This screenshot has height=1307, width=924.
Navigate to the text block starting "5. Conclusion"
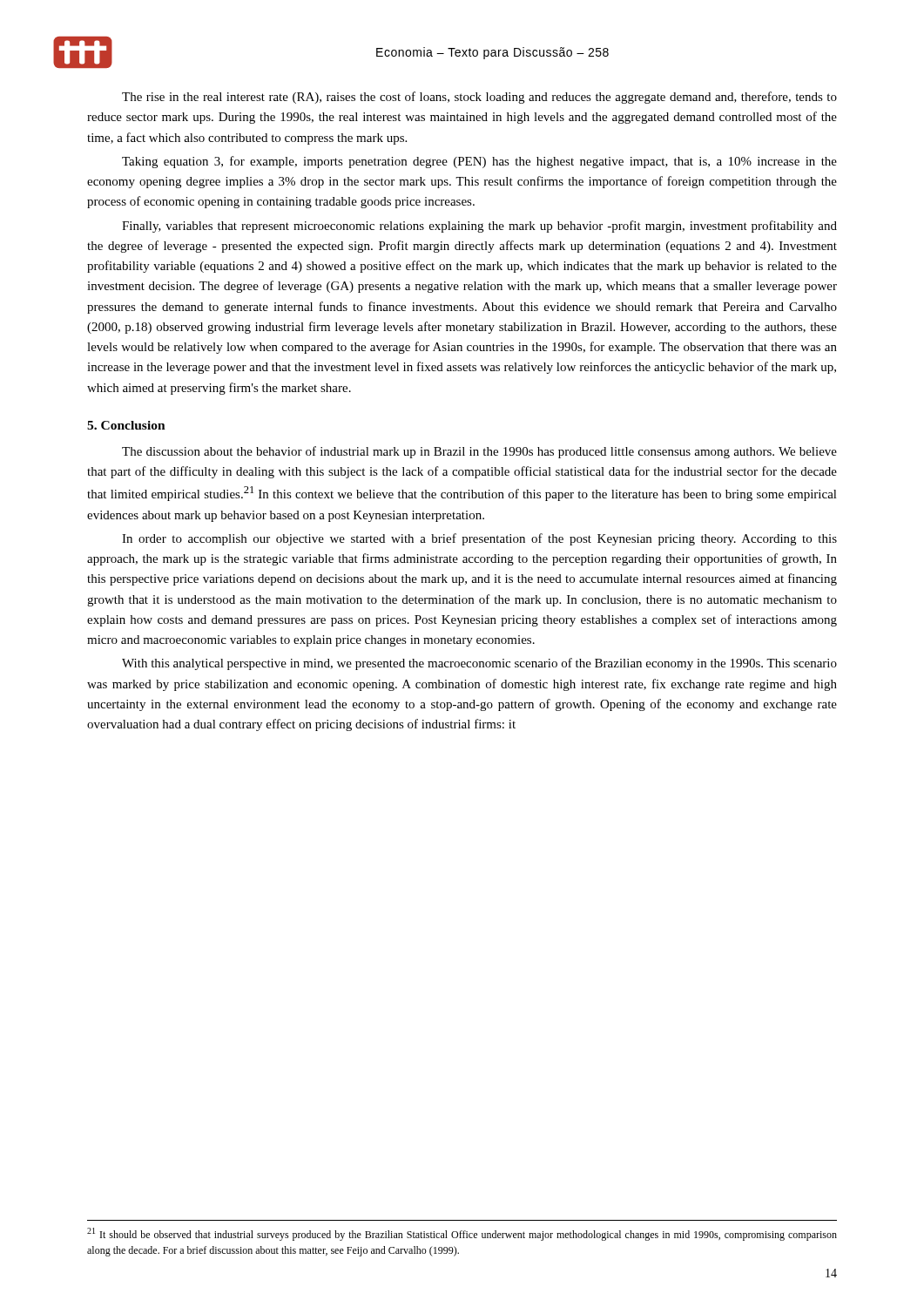126,425
